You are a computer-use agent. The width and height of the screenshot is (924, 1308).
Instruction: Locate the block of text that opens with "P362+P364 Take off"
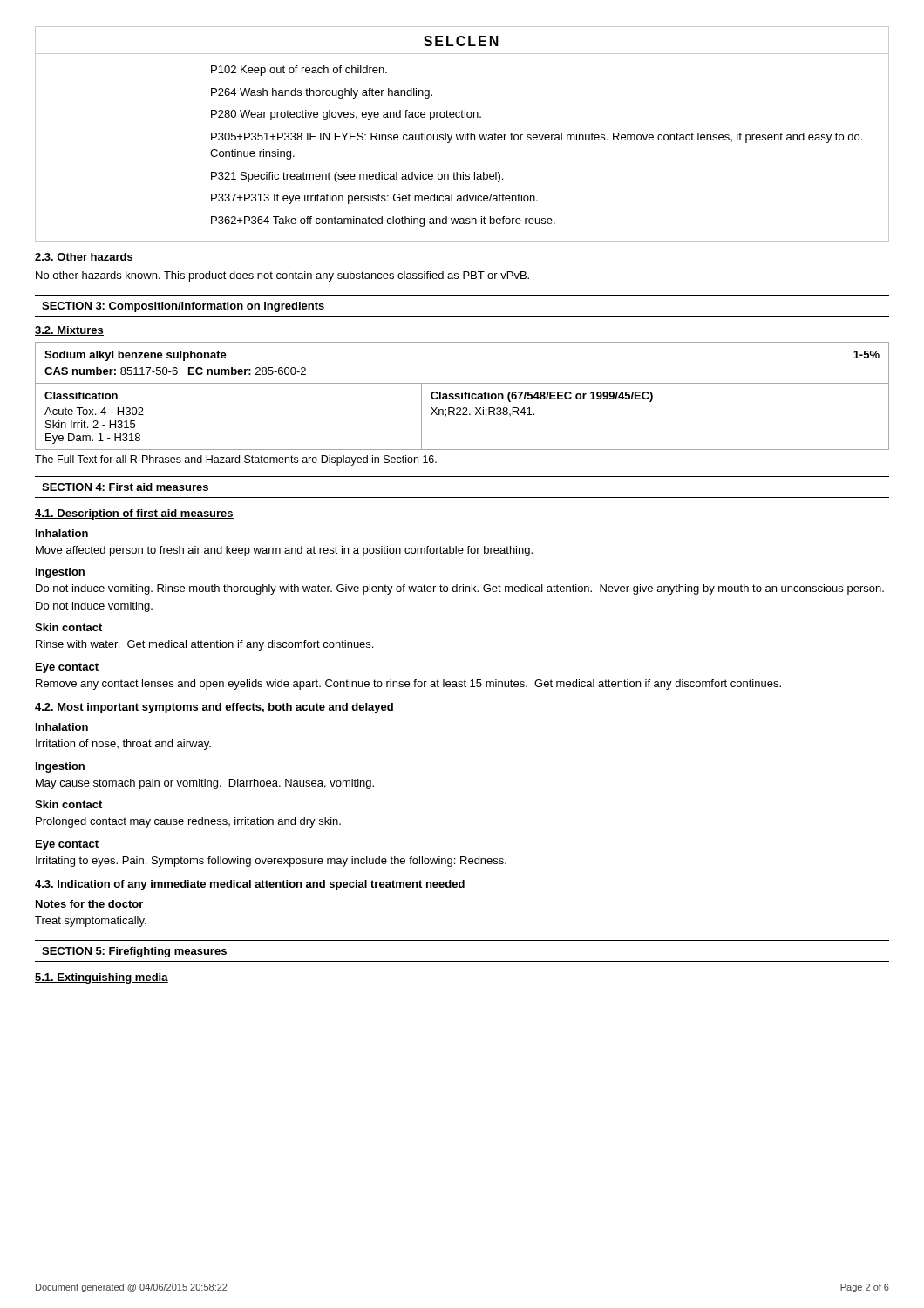383,220
